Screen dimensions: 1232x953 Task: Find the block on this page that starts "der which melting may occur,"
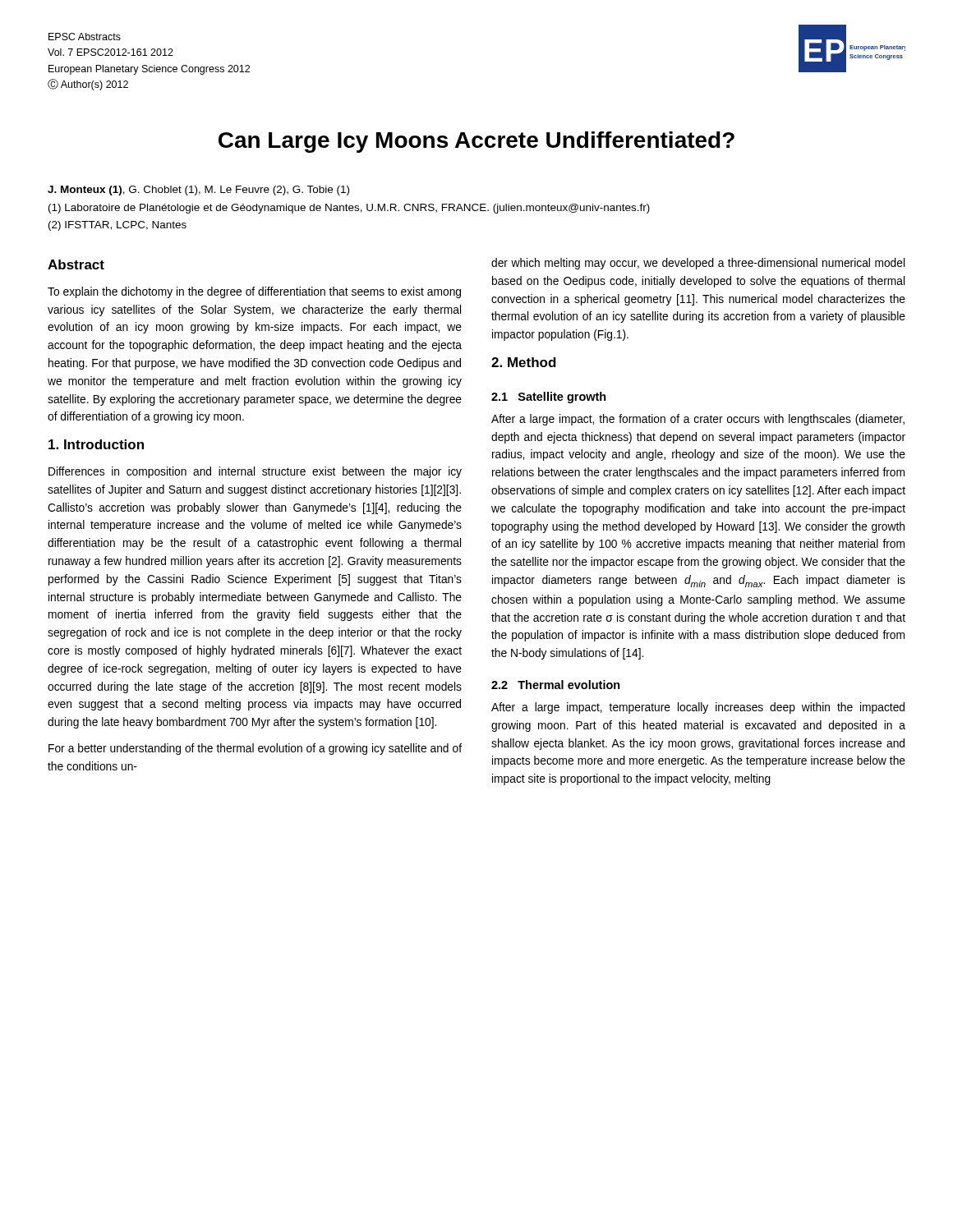pos(698,299)
